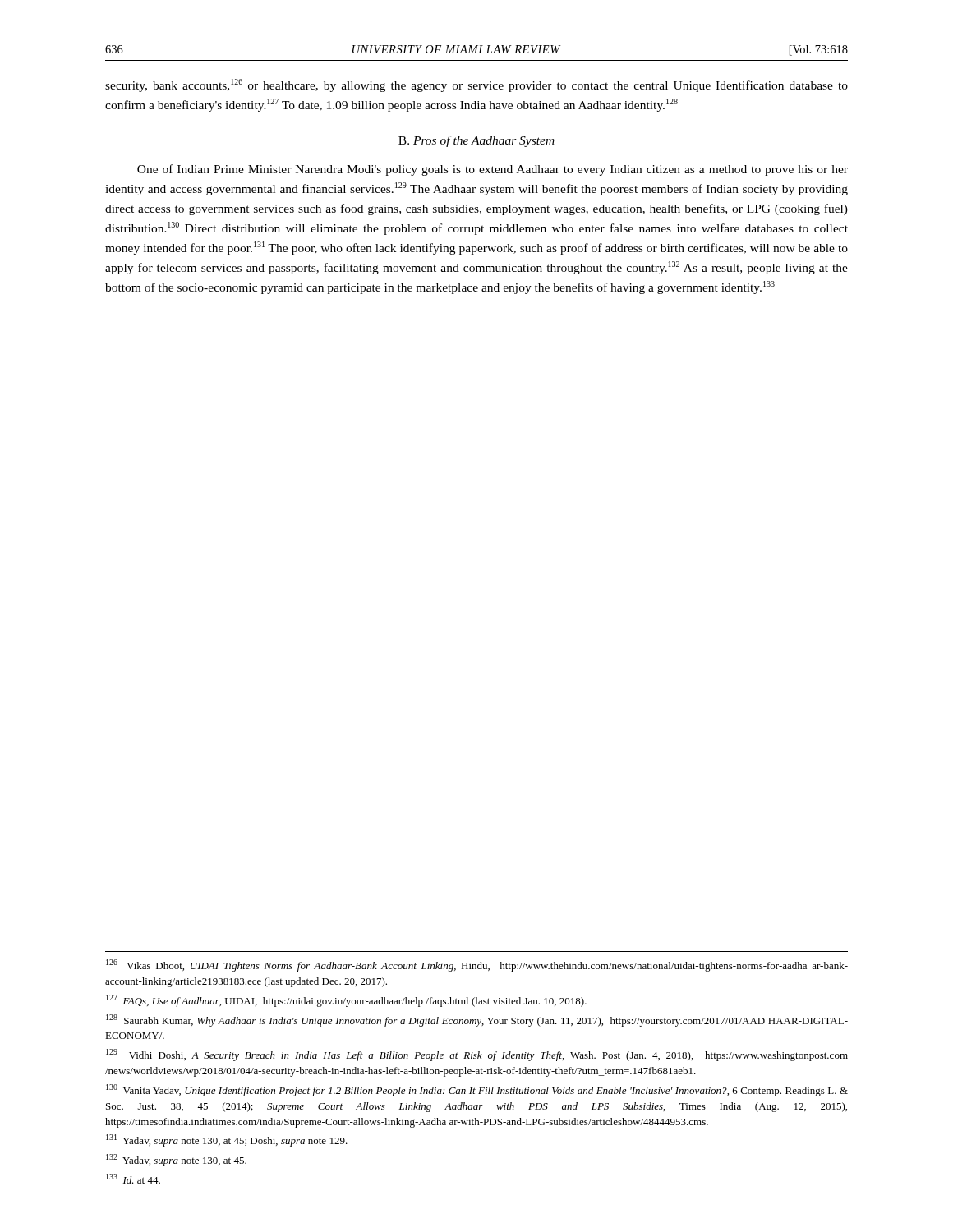
Task: Locate the block of text that opens with "security, bank accounts,126 or healthcare, by allowing the"
Action: coord(476,94)
